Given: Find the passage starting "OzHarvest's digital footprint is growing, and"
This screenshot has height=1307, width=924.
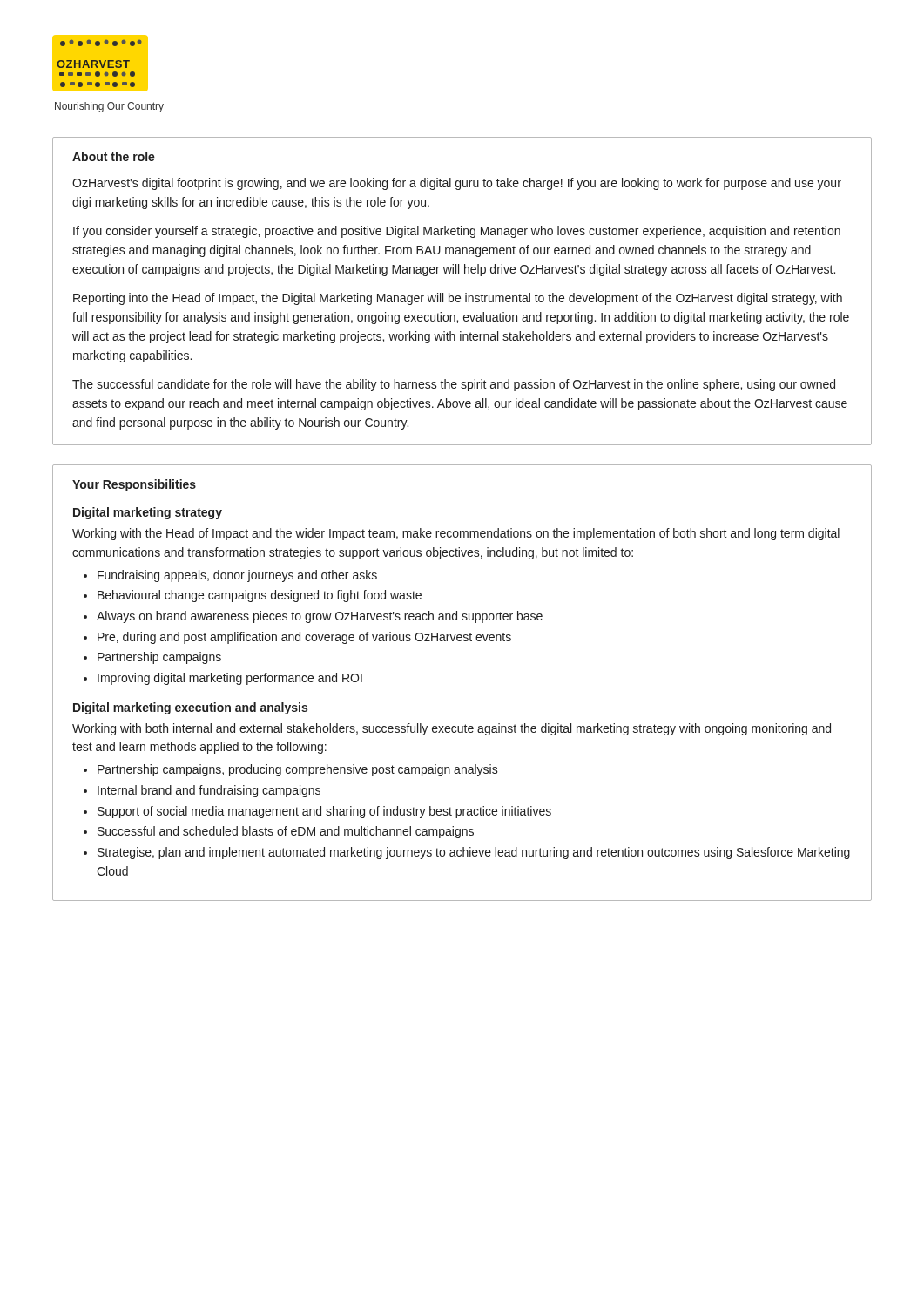Looking at the screenshot, I should [x=457, y=192].
